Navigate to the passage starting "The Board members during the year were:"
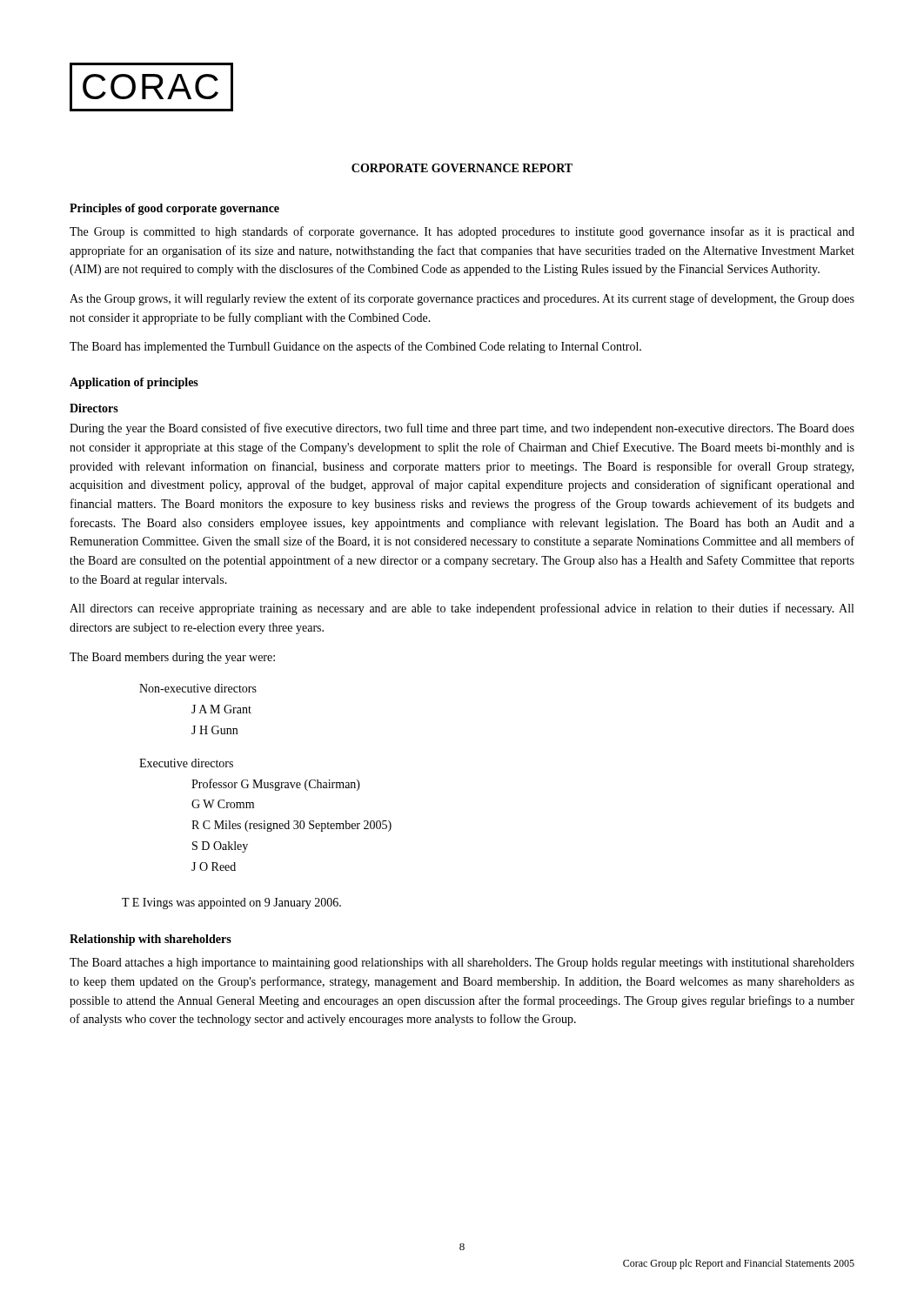 173,657
